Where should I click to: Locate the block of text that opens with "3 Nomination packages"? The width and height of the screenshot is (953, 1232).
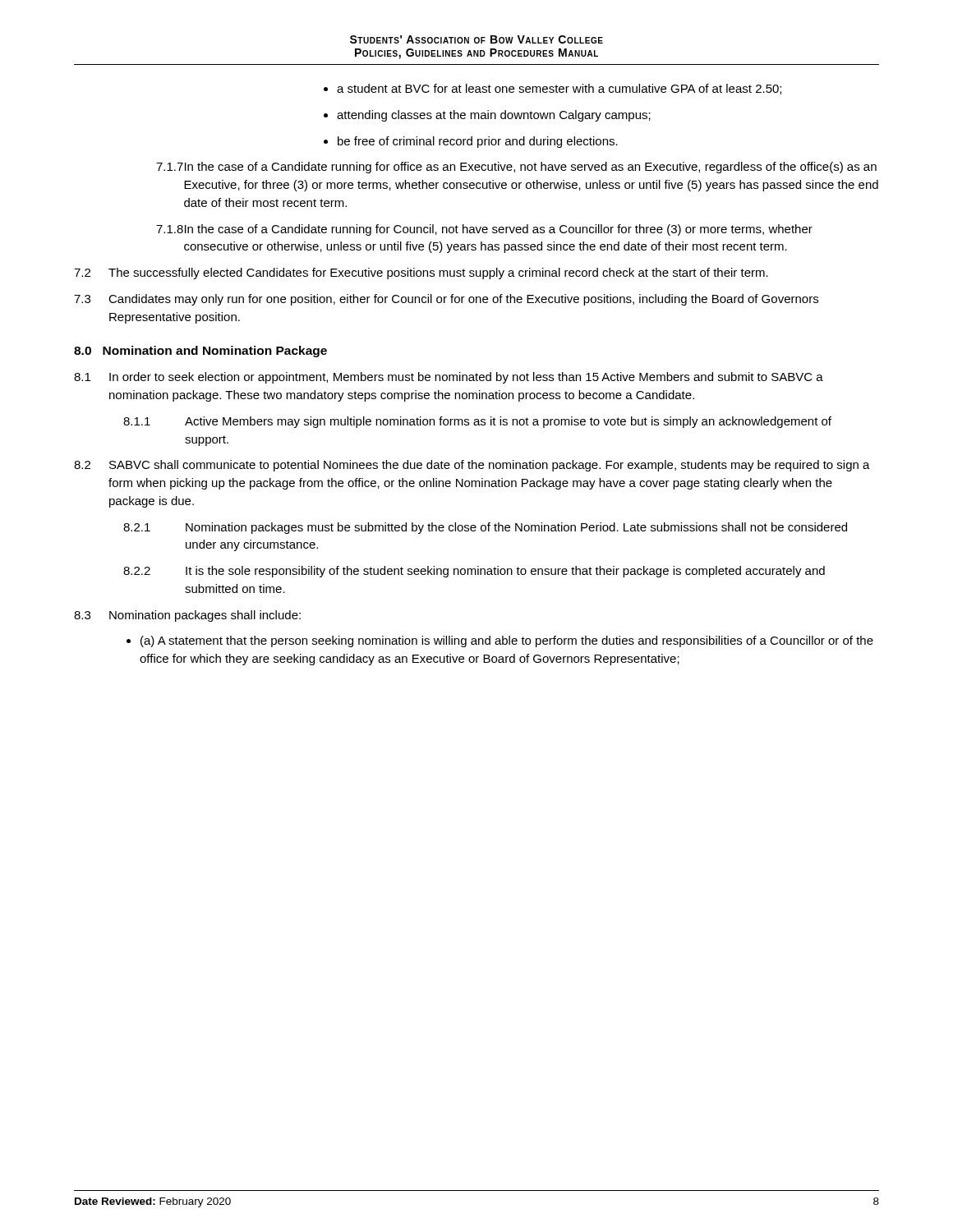pos(187,616)
